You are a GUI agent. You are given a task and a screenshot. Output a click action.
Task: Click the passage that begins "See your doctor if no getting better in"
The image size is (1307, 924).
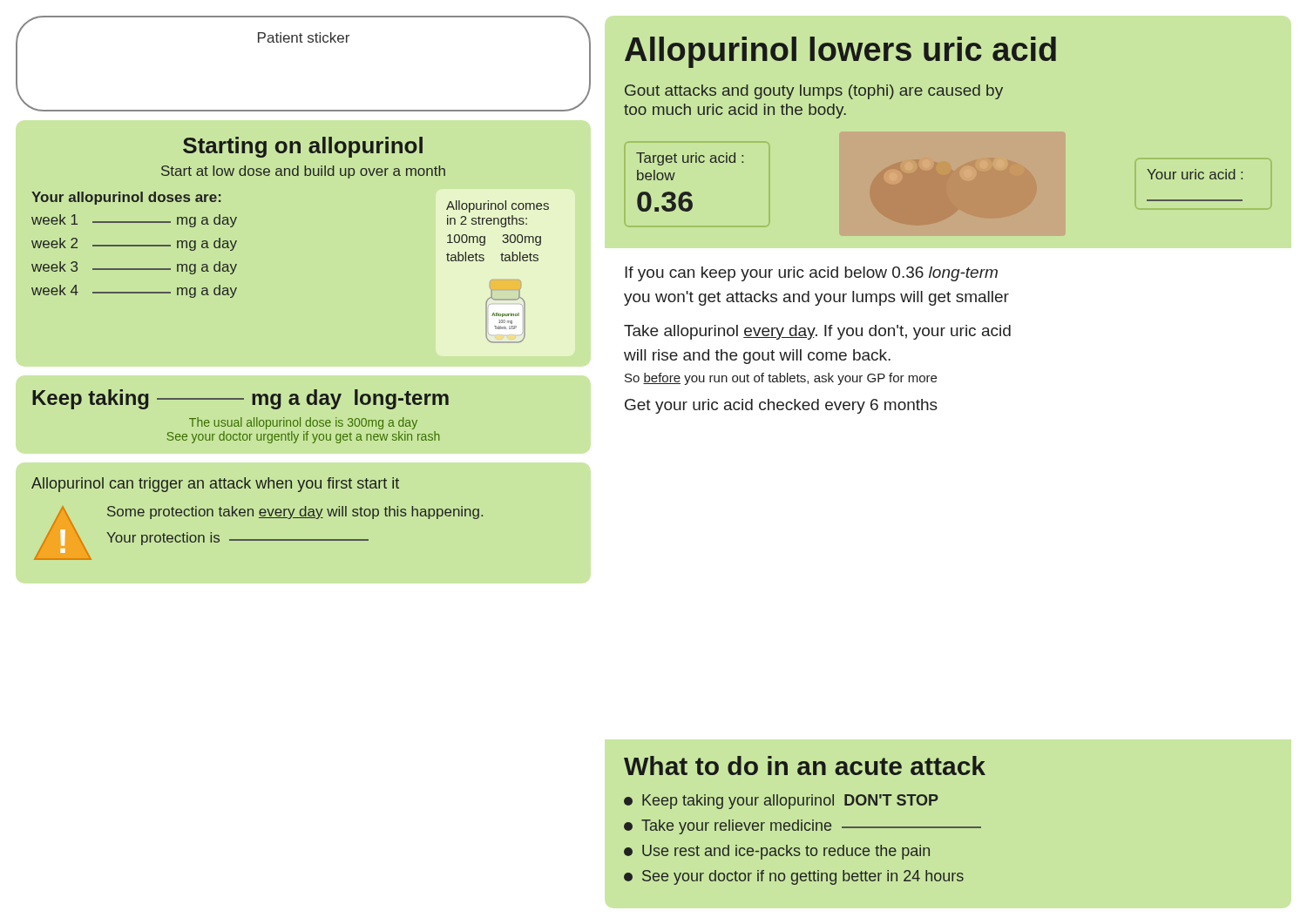point(794,877)
